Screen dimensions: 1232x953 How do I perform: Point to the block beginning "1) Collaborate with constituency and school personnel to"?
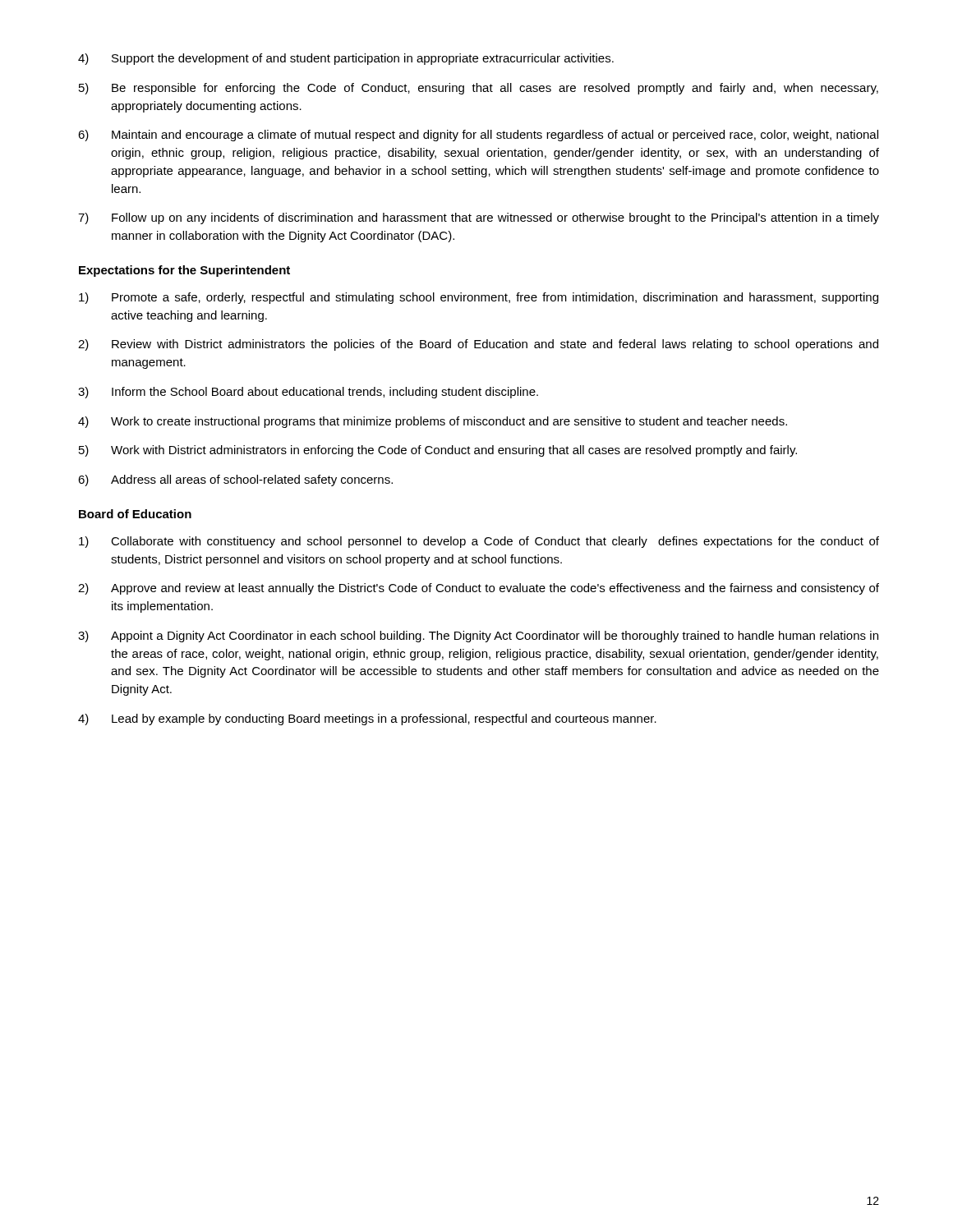tap(479, 550)
